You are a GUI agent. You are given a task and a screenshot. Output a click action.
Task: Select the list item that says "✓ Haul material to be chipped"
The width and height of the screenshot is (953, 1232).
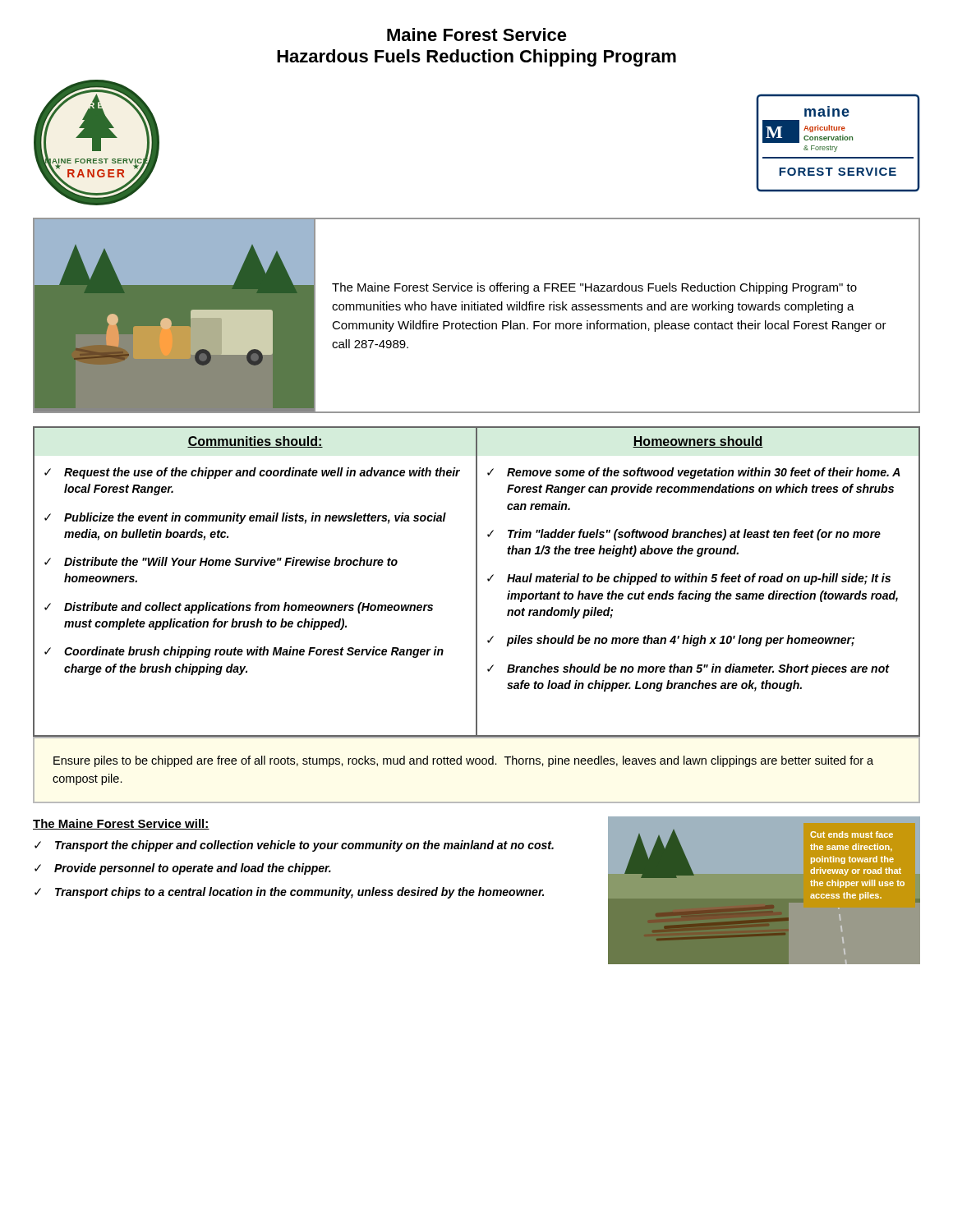point(695,595)
